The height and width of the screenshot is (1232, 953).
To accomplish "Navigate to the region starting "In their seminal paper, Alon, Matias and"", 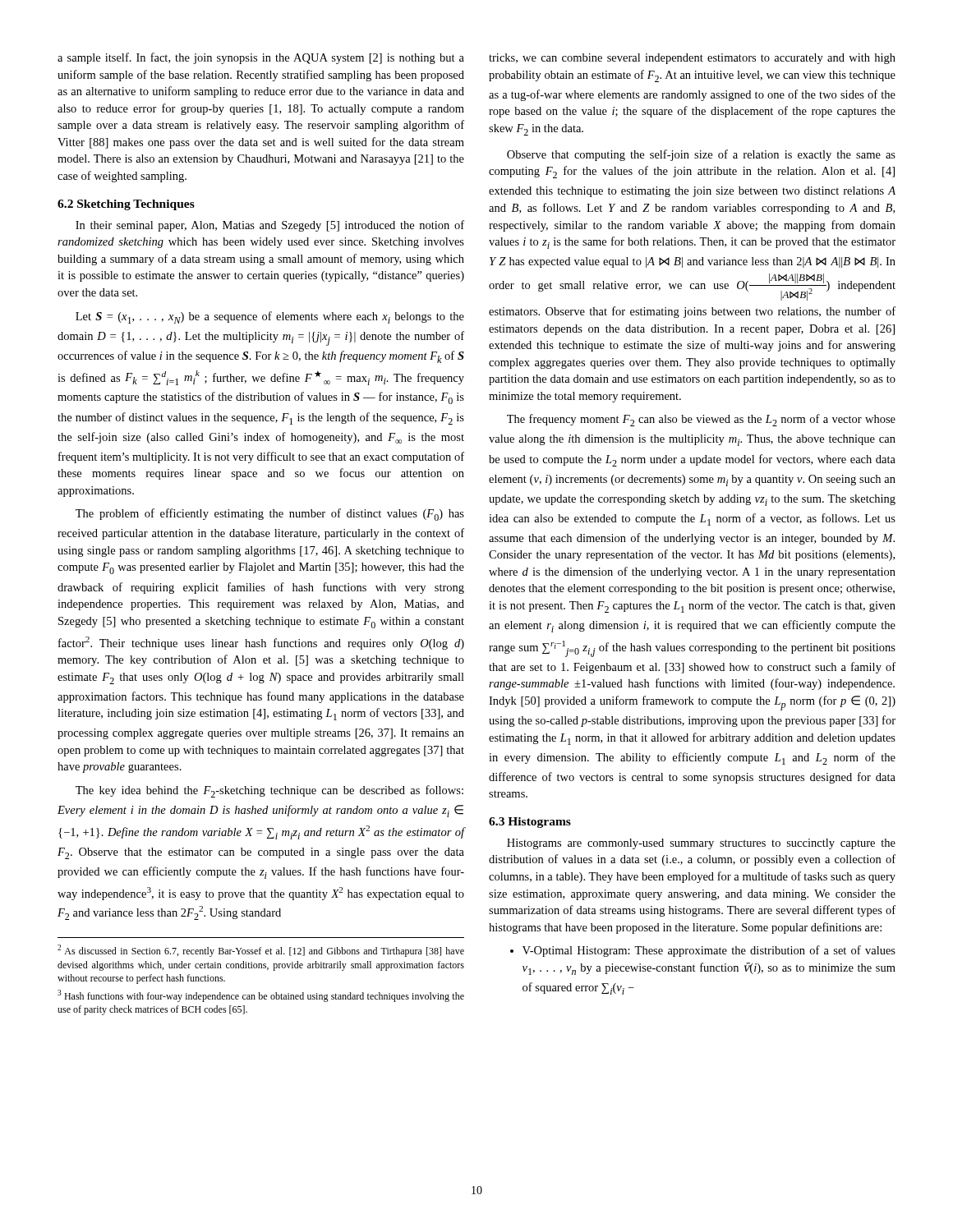I will click(x=261, y=570).
